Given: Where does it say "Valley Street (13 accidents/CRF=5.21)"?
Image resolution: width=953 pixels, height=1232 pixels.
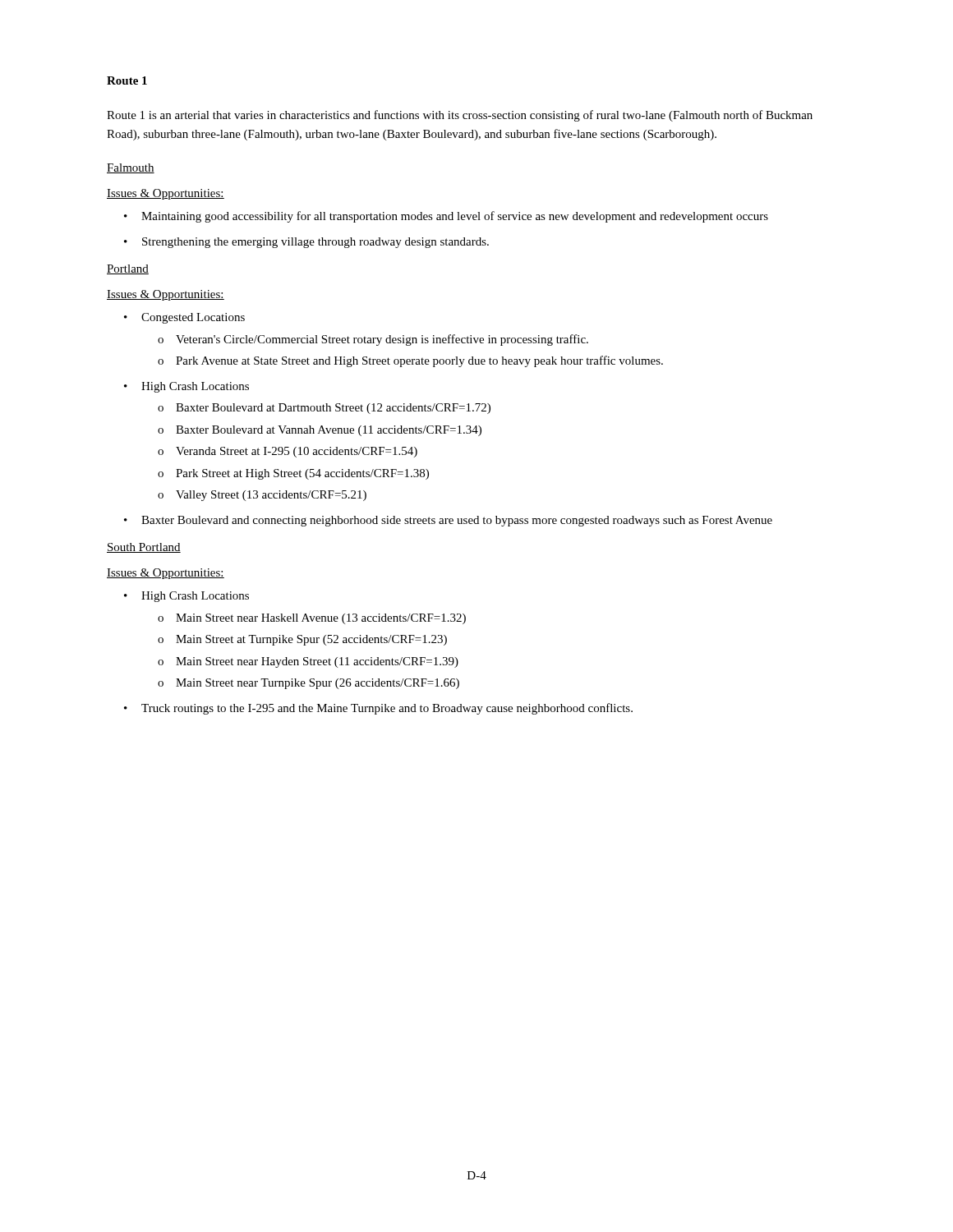Looking at the screenshot, I should tap(271, 494).
